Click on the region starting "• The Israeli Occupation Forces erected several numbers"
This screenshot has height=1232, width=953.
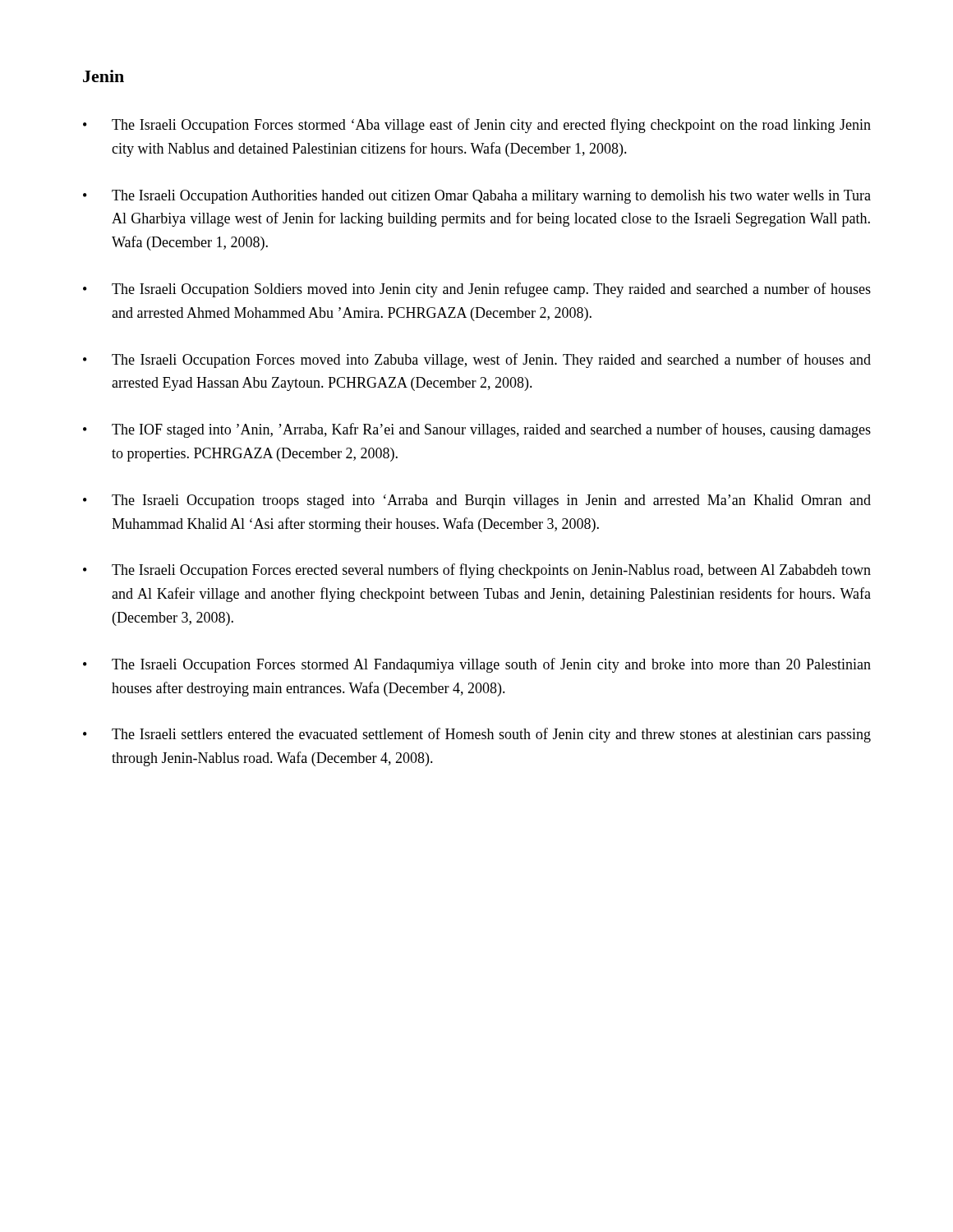point(476,594)
